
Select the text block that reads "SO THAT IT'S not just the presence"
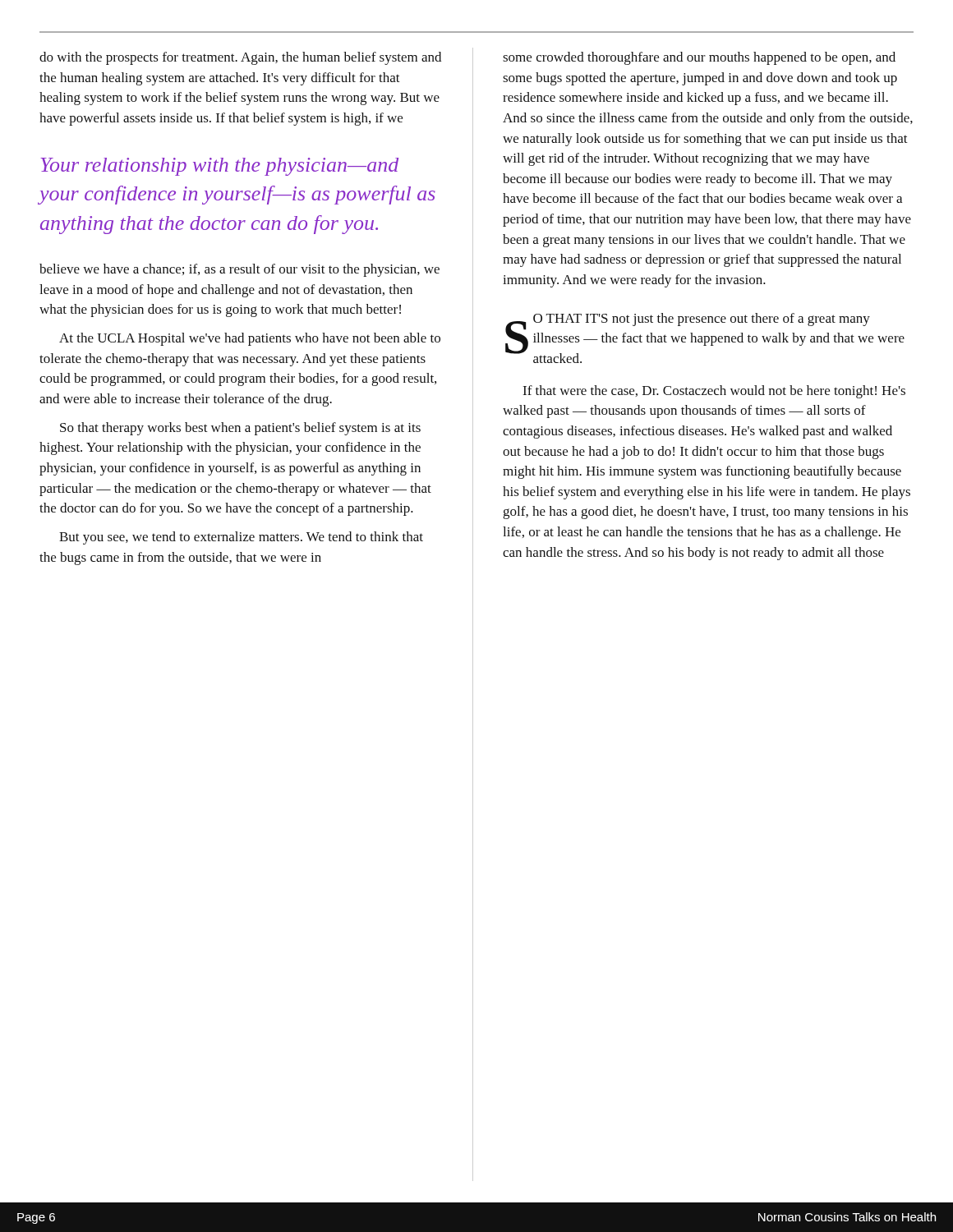click(x=708, y=339)
